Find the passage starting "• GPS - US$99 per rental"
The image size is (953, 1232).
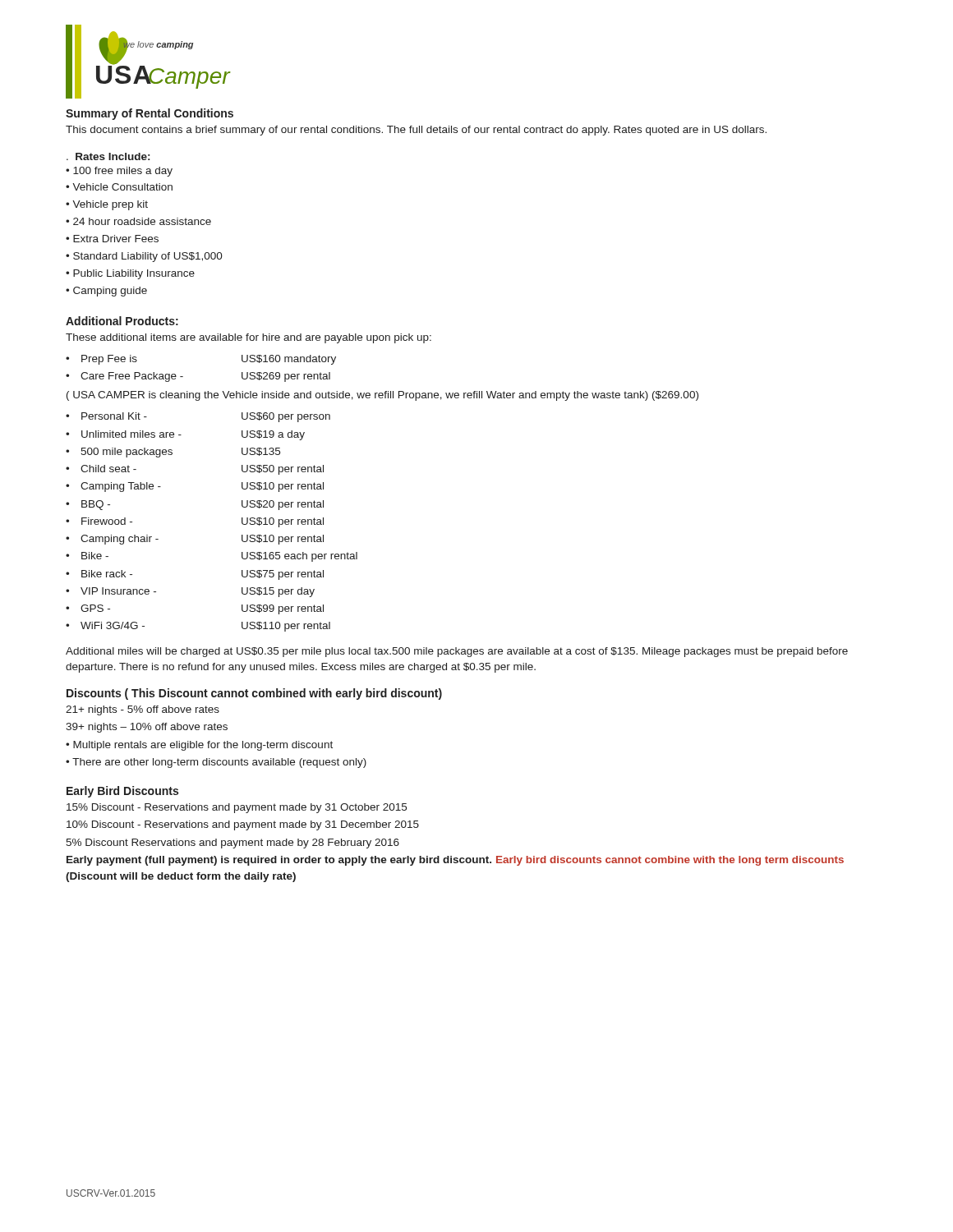[x=92, y=609]
